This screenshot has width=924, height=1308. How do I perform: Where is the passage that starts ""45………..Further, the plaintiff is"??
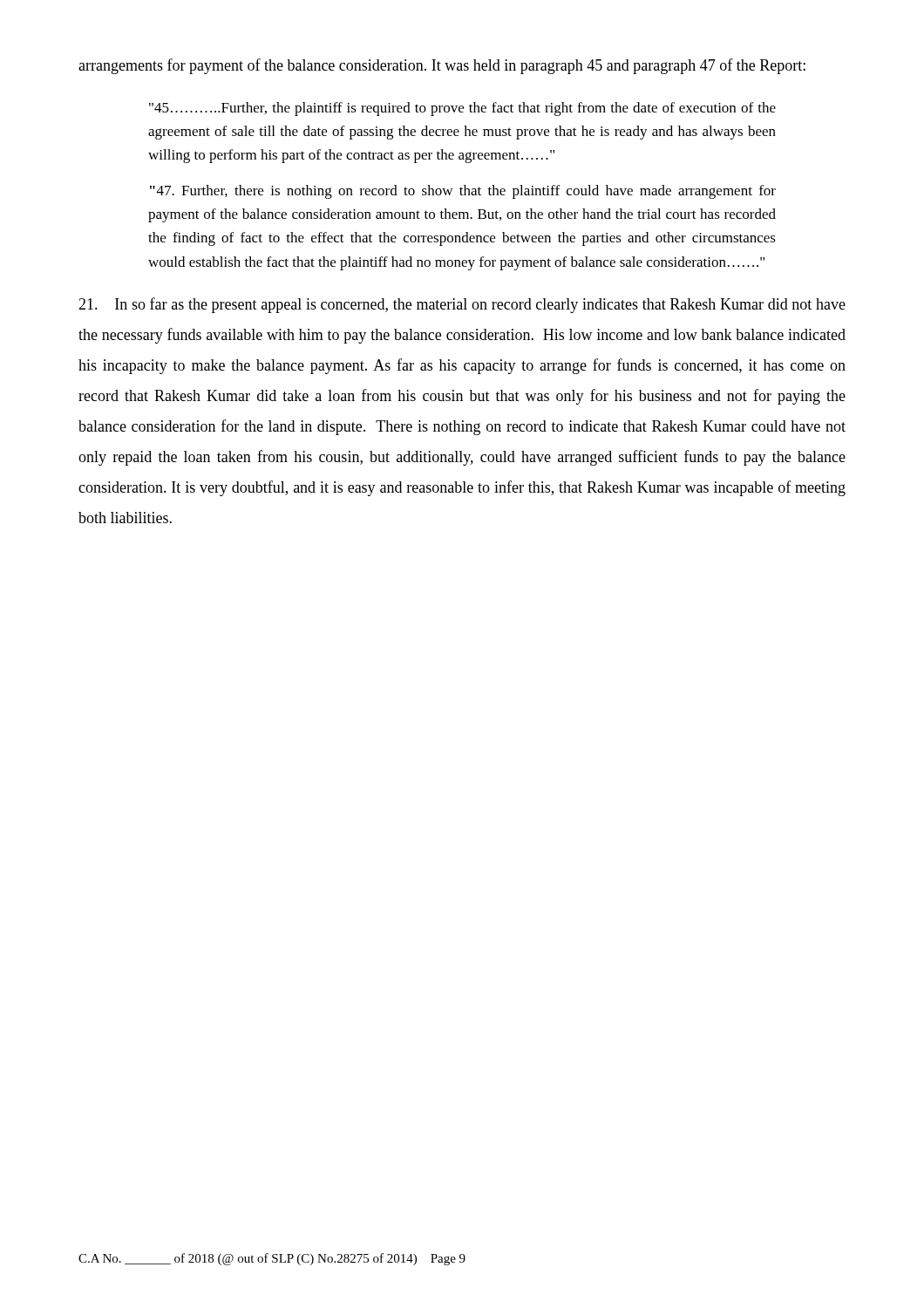click(462, 185)
